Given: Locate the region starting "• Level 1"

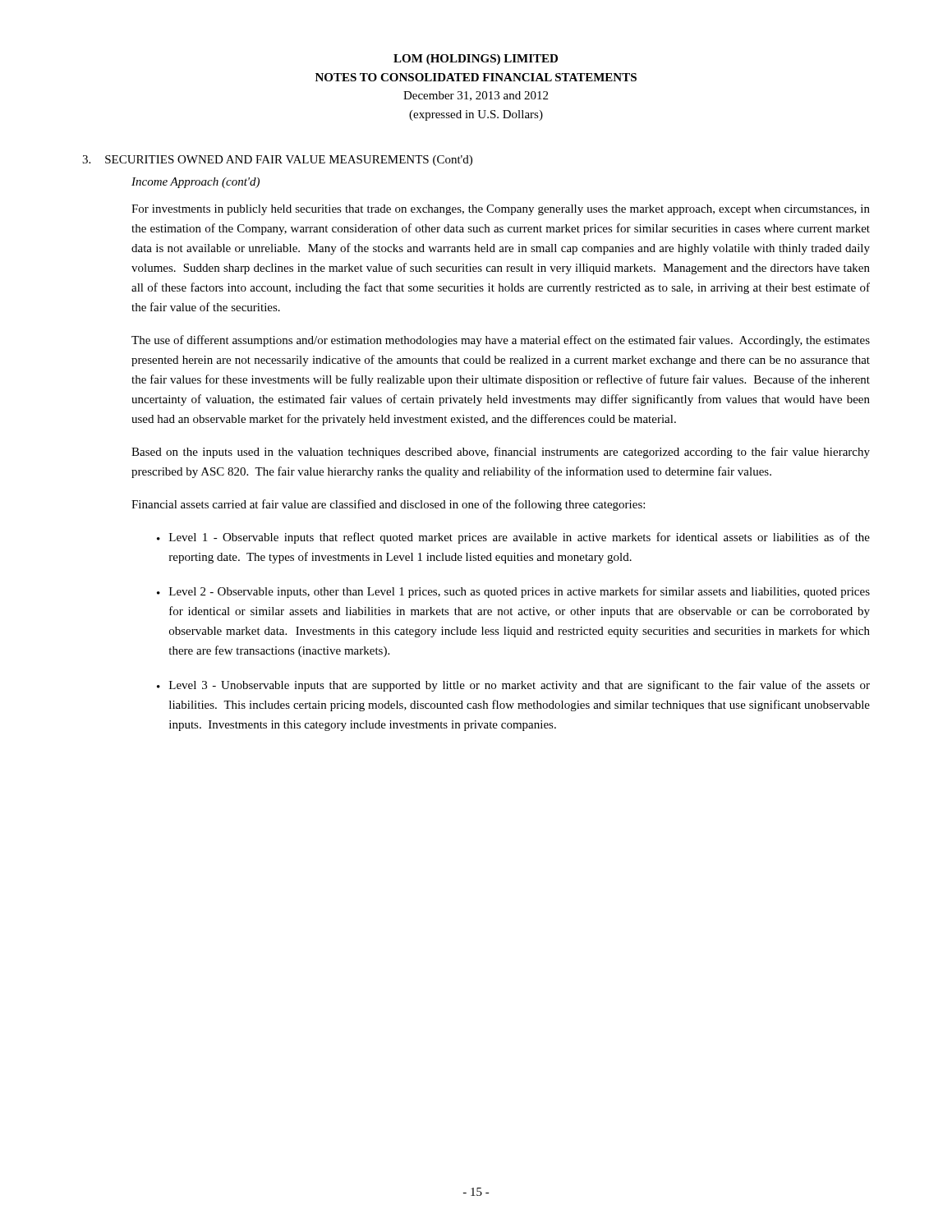Looking at the screenshot, I should 513,547.
